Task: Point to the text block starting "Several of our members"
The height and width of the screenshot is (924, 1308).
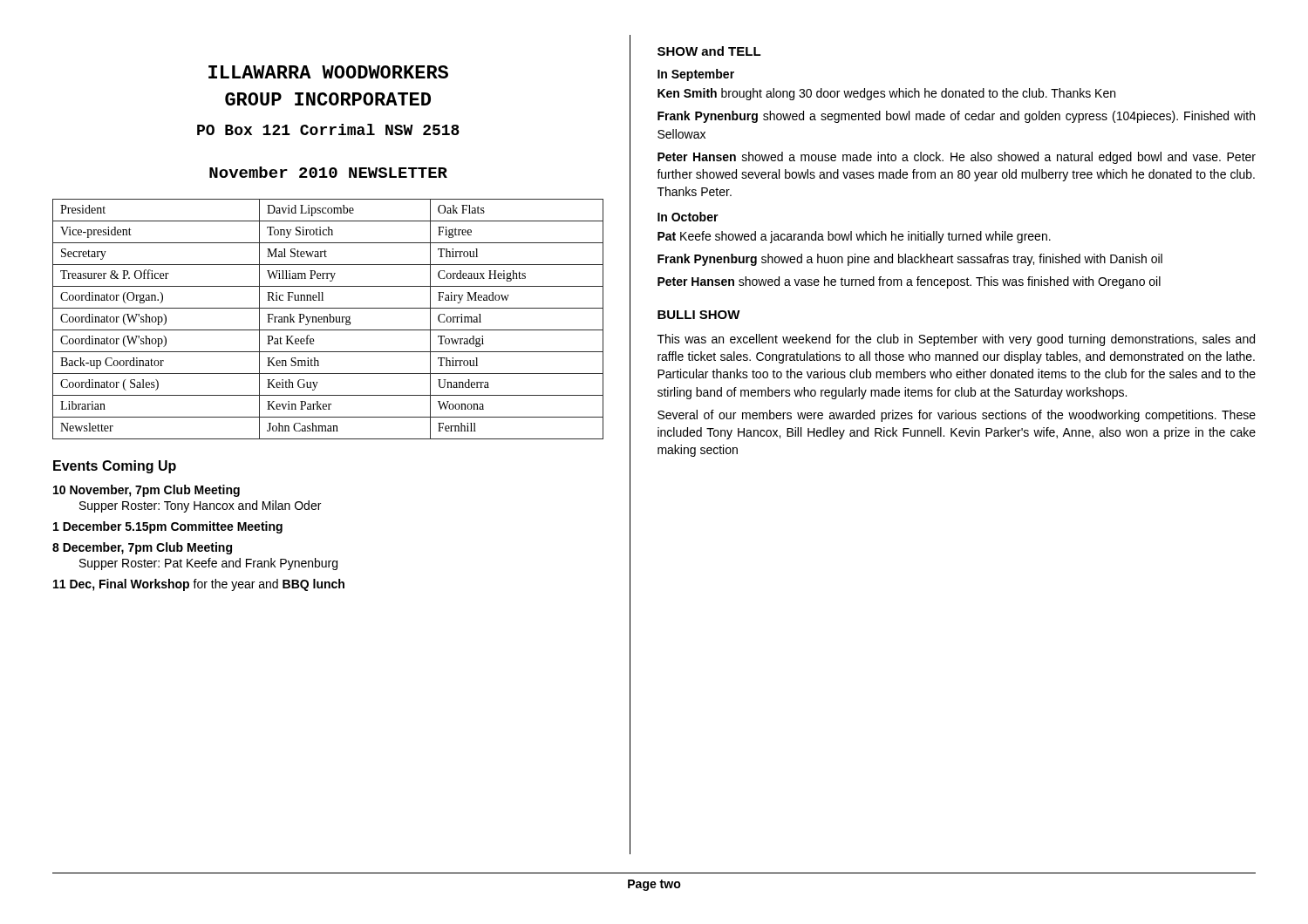Action: point(956,433)
